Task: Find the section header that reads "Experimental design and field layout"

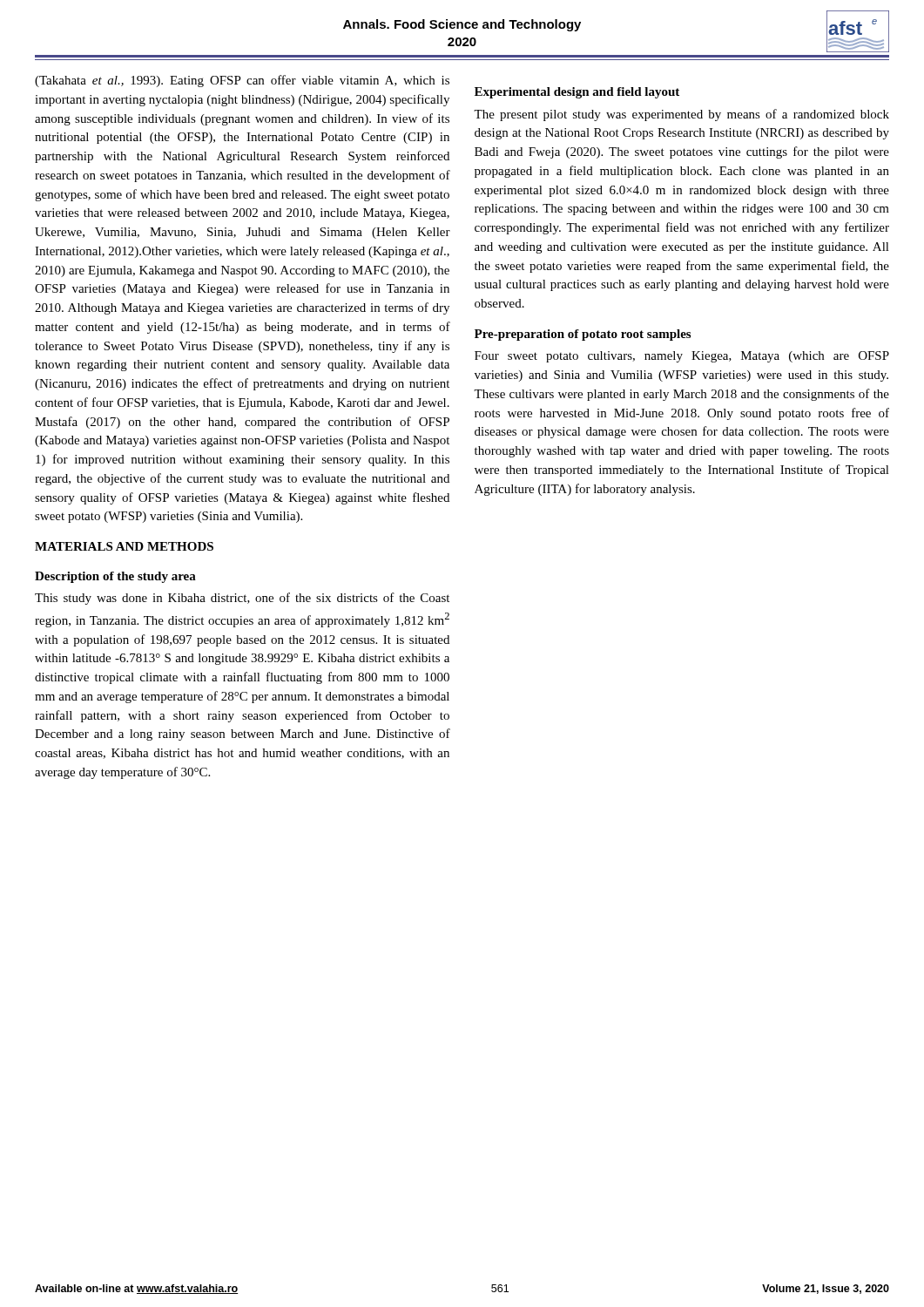Action: (577, 91)
